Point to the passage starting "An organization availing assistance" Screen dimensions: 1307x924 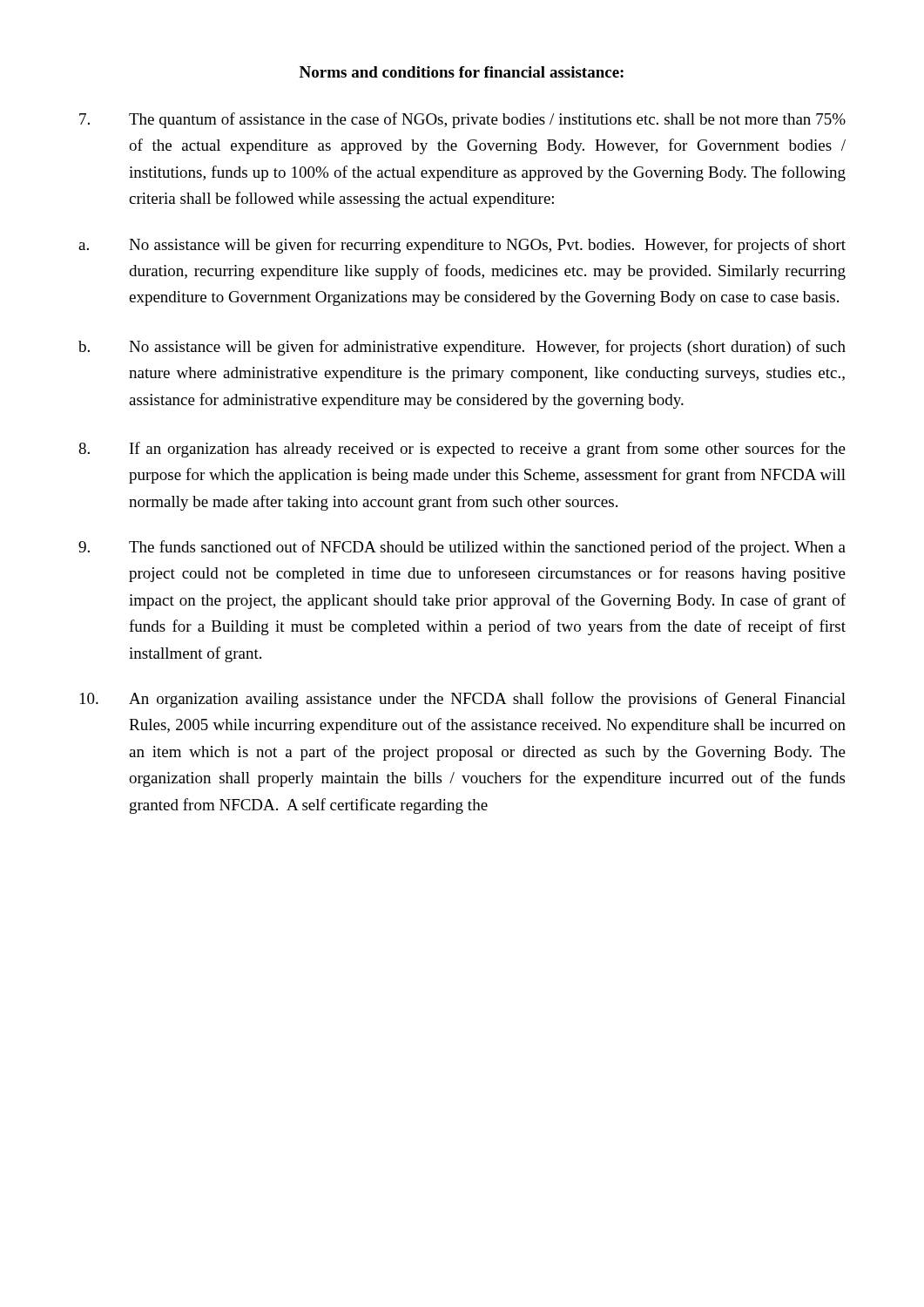(x=462, y=752)
